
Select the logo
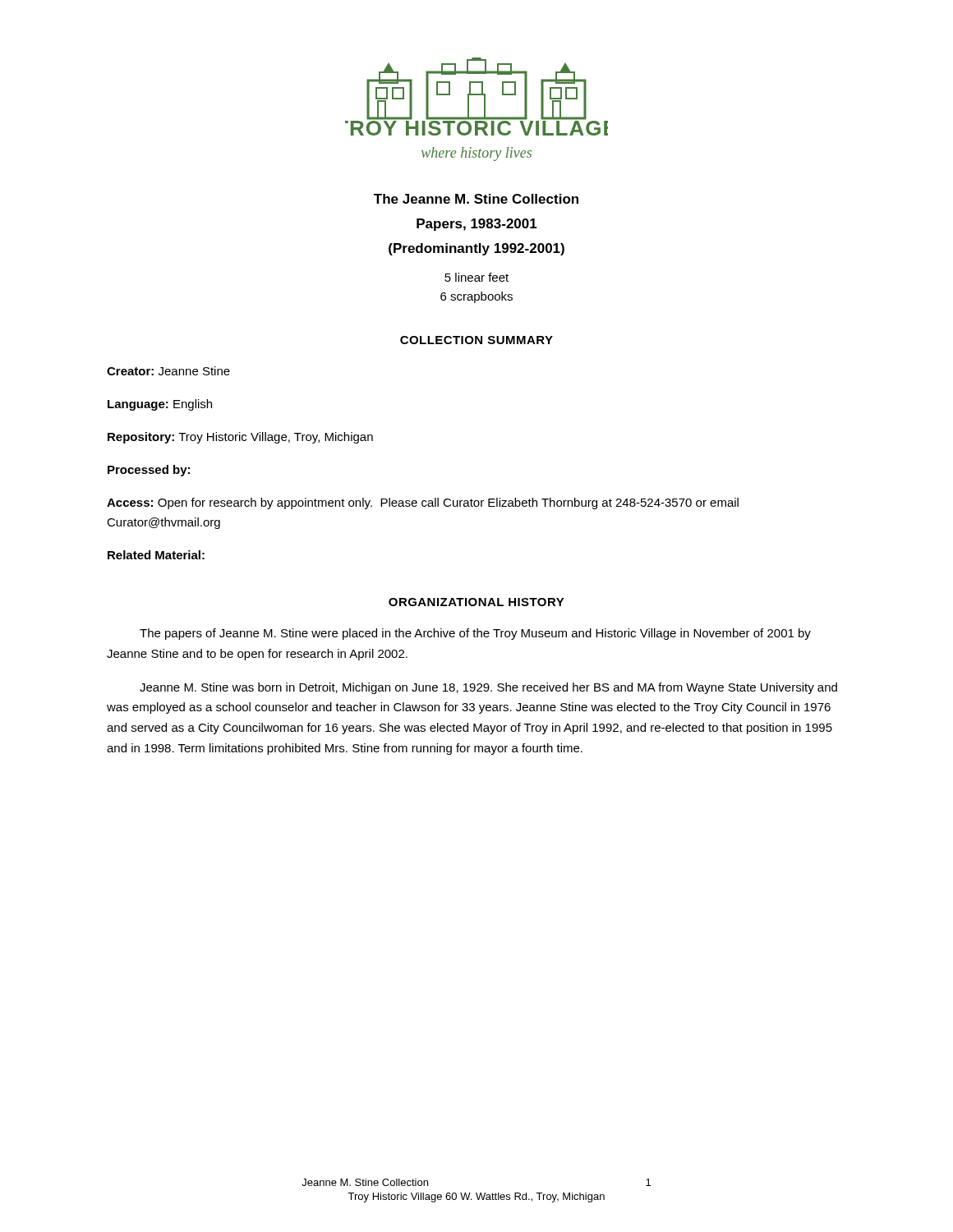pyautogui.click(x=476, y=112)
